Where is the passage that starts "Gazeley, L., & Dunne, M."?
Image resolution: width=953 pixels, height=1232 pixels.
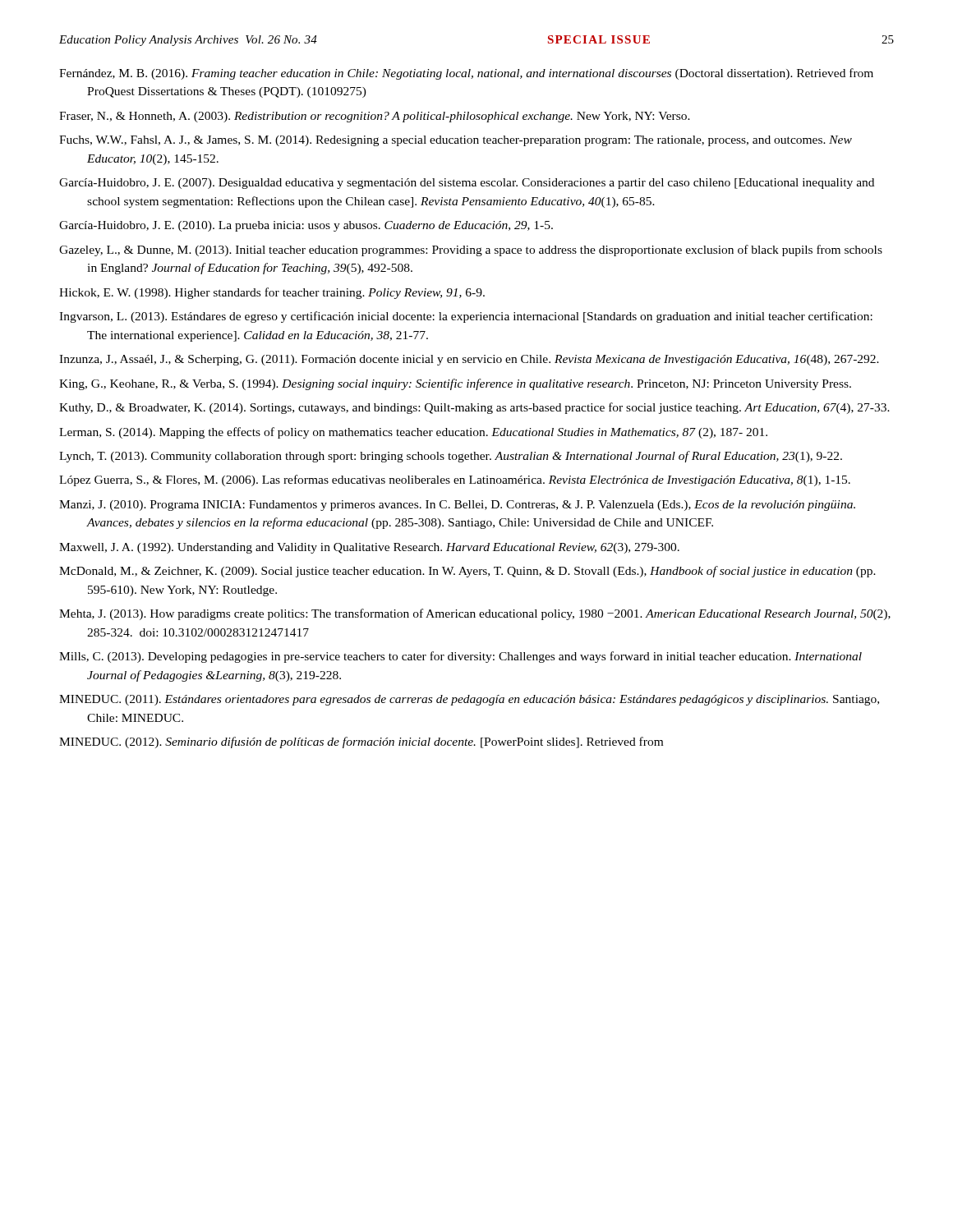(x=471, y=258)
